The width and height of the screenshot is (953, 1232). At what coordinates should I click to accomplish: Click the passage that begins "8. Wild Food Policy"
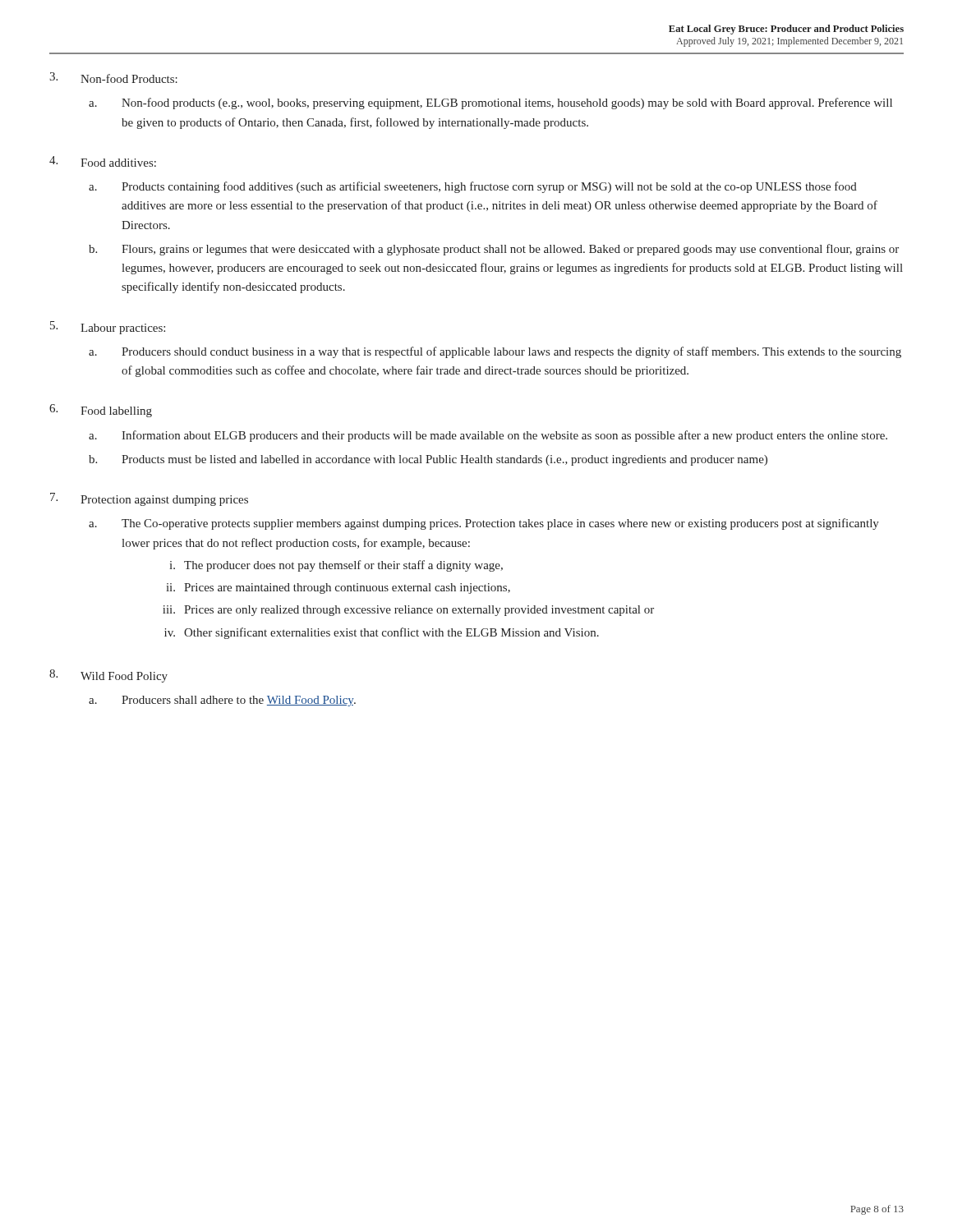108,676
